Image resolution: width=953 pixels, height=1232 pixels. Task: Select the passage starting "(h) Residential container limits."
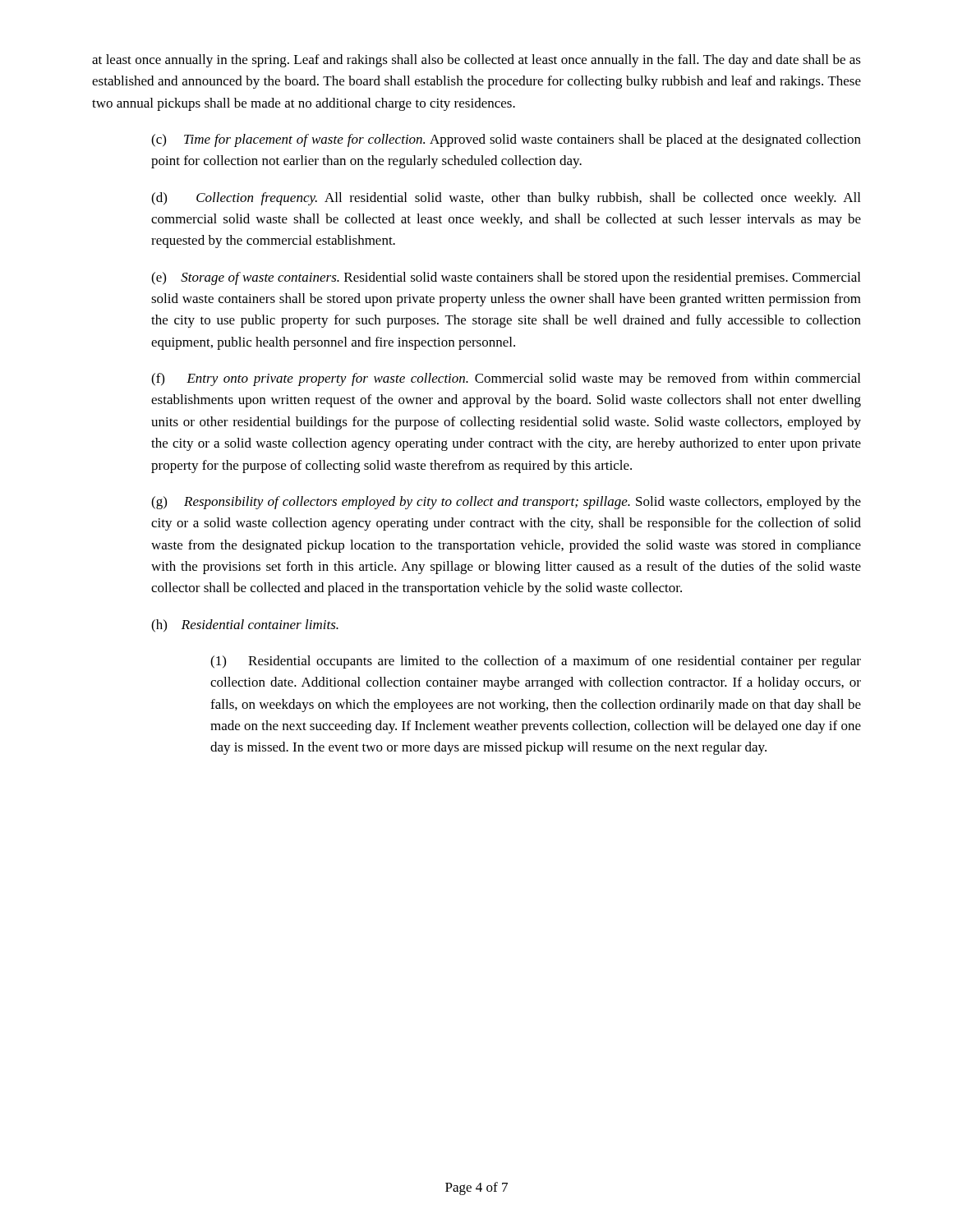click(x=245, y=624)
